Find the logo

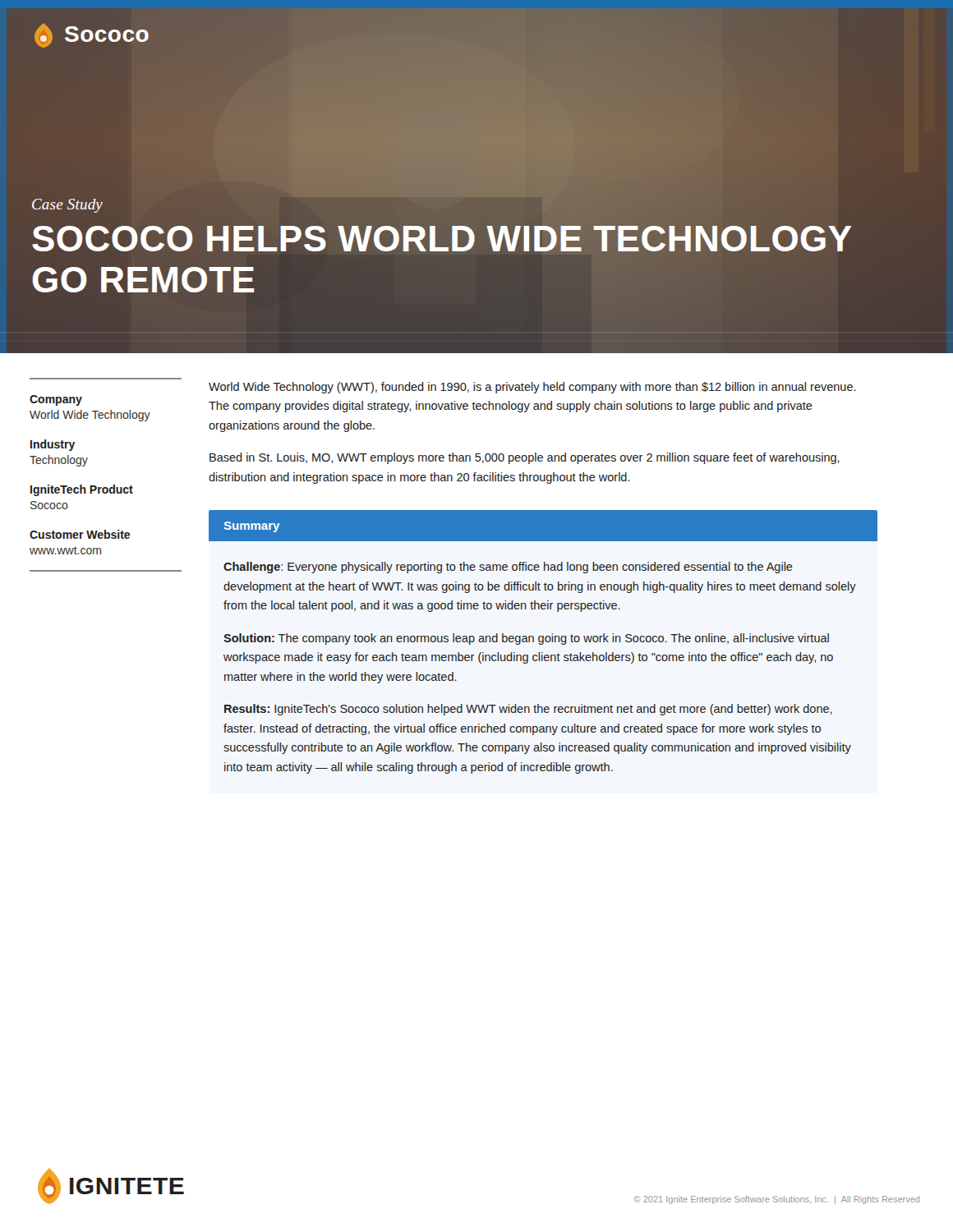(108, 1188)
